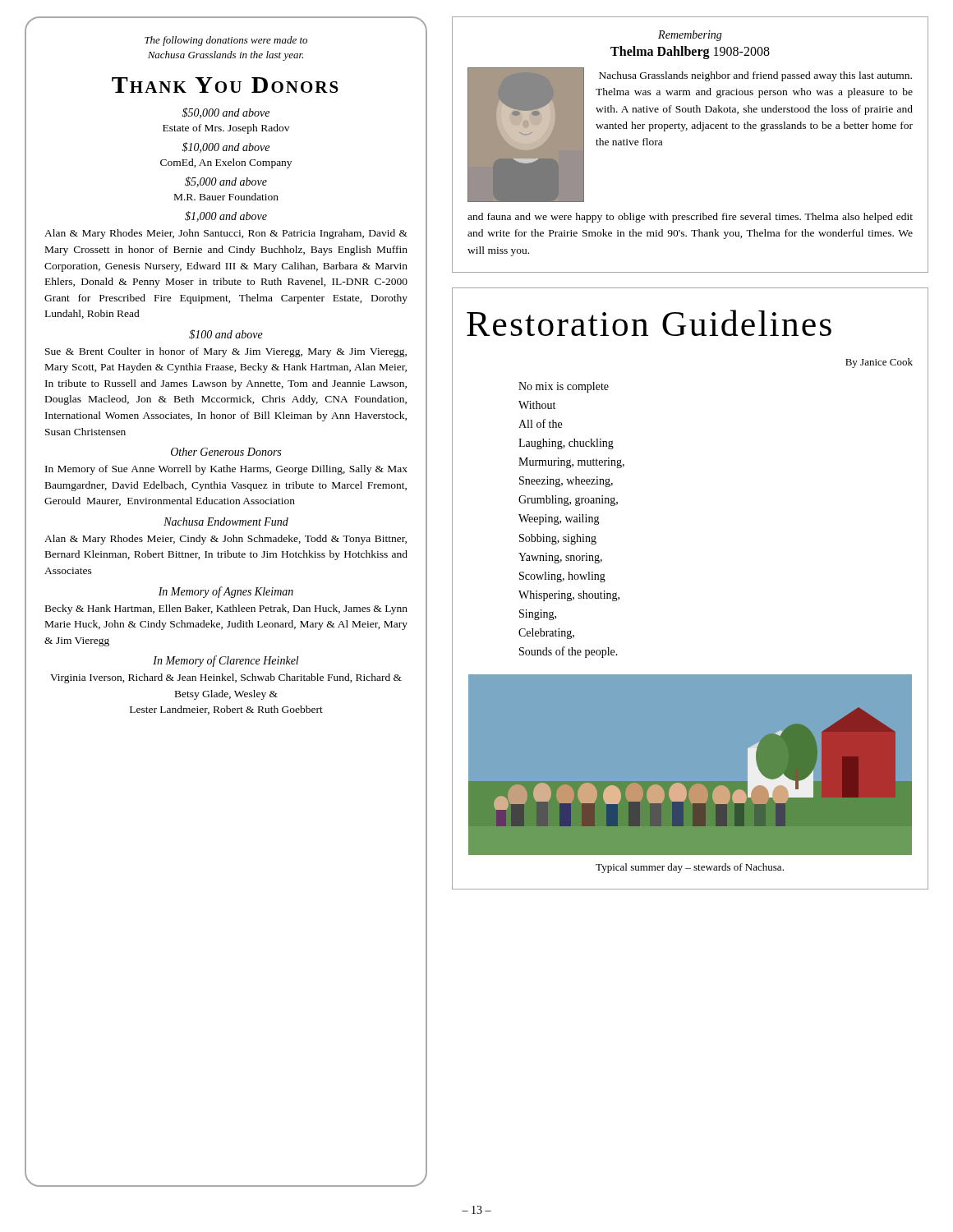Select the text starting "$10,000 and above"
Image resolution: width=953 pixels, height=1232 pixels.
226,148
